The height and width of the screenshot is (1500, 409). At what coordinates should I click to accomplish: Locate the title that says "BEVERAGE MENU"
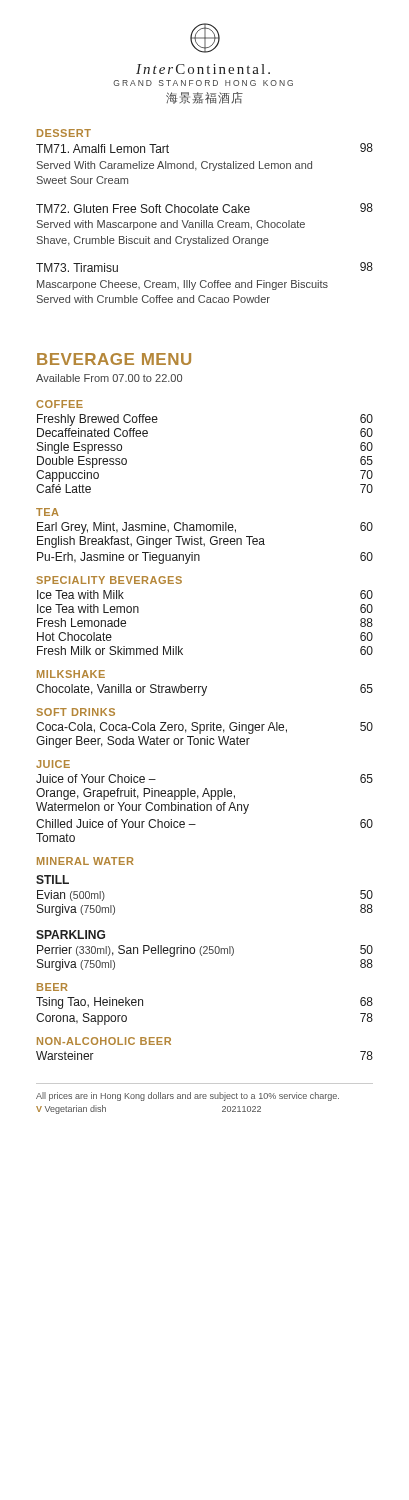click(x=114, y=359)
